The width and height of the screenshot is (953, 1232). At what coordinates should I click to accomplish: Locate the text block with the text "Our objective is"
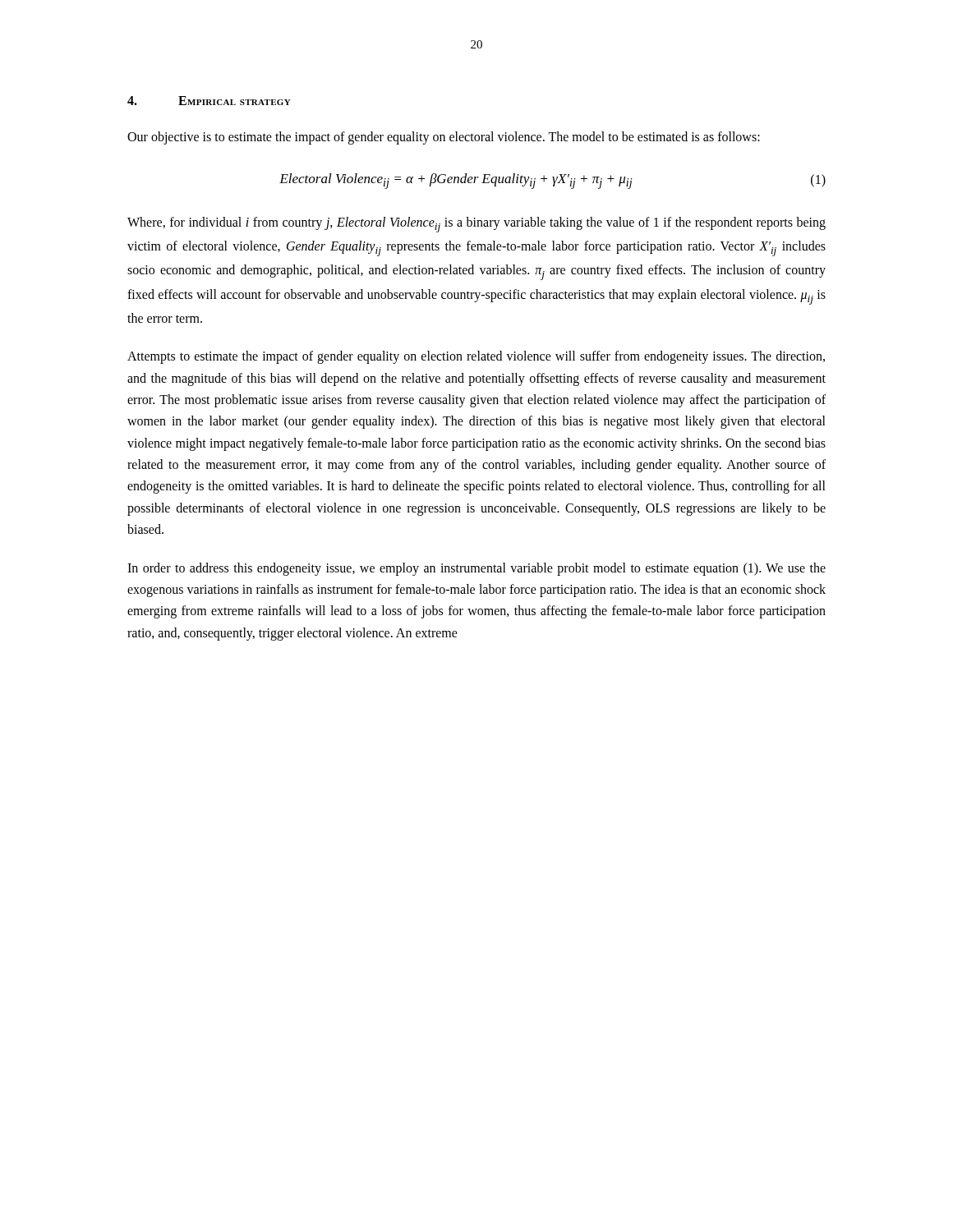[x=444, y=136]
